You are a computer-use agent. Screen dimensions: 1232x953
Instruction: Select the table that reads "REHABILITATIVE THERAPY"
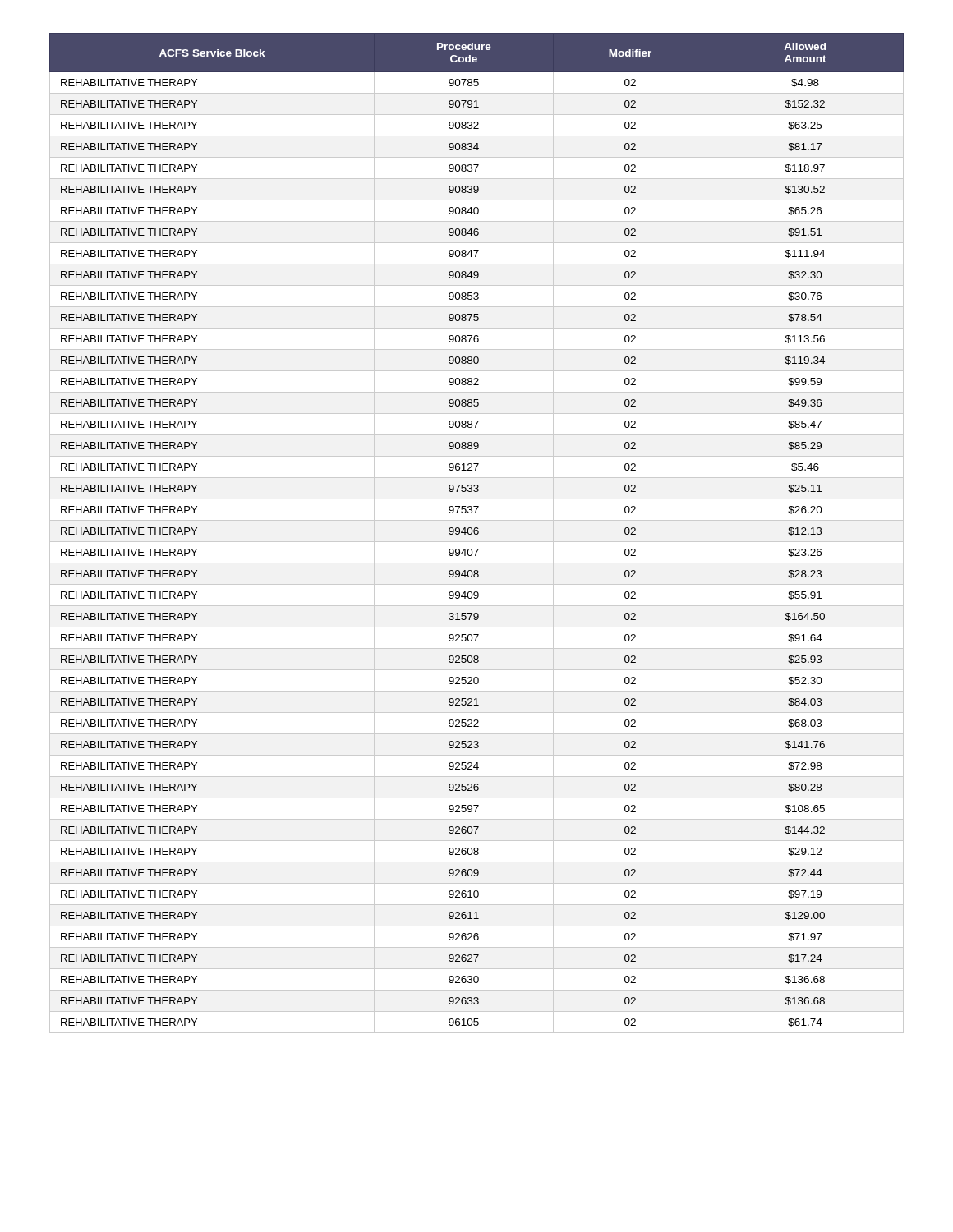click(476, 533)
